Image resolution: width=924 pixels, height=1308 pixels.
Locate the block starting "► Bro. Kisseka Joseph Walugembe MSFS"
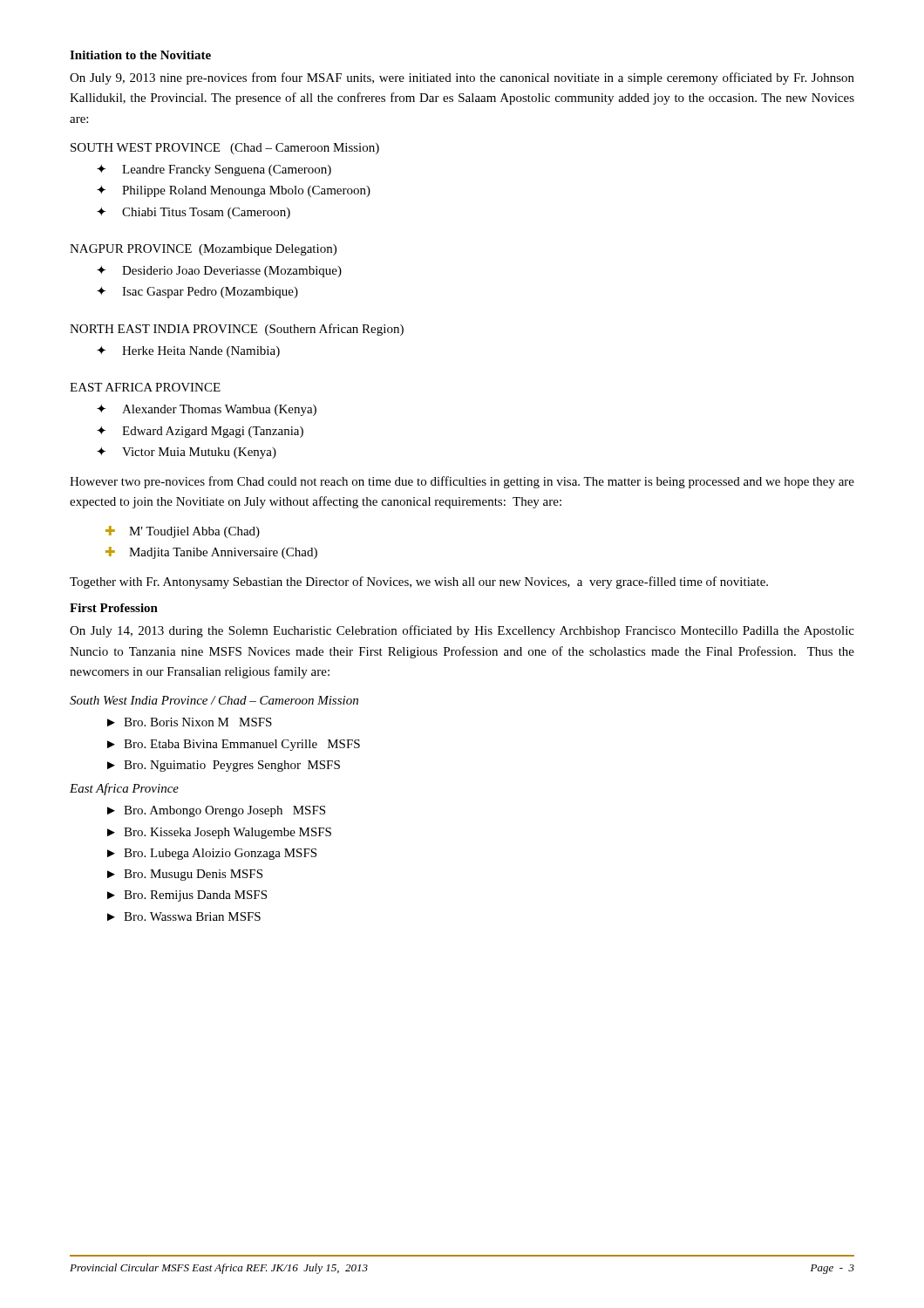pos(218,832)
